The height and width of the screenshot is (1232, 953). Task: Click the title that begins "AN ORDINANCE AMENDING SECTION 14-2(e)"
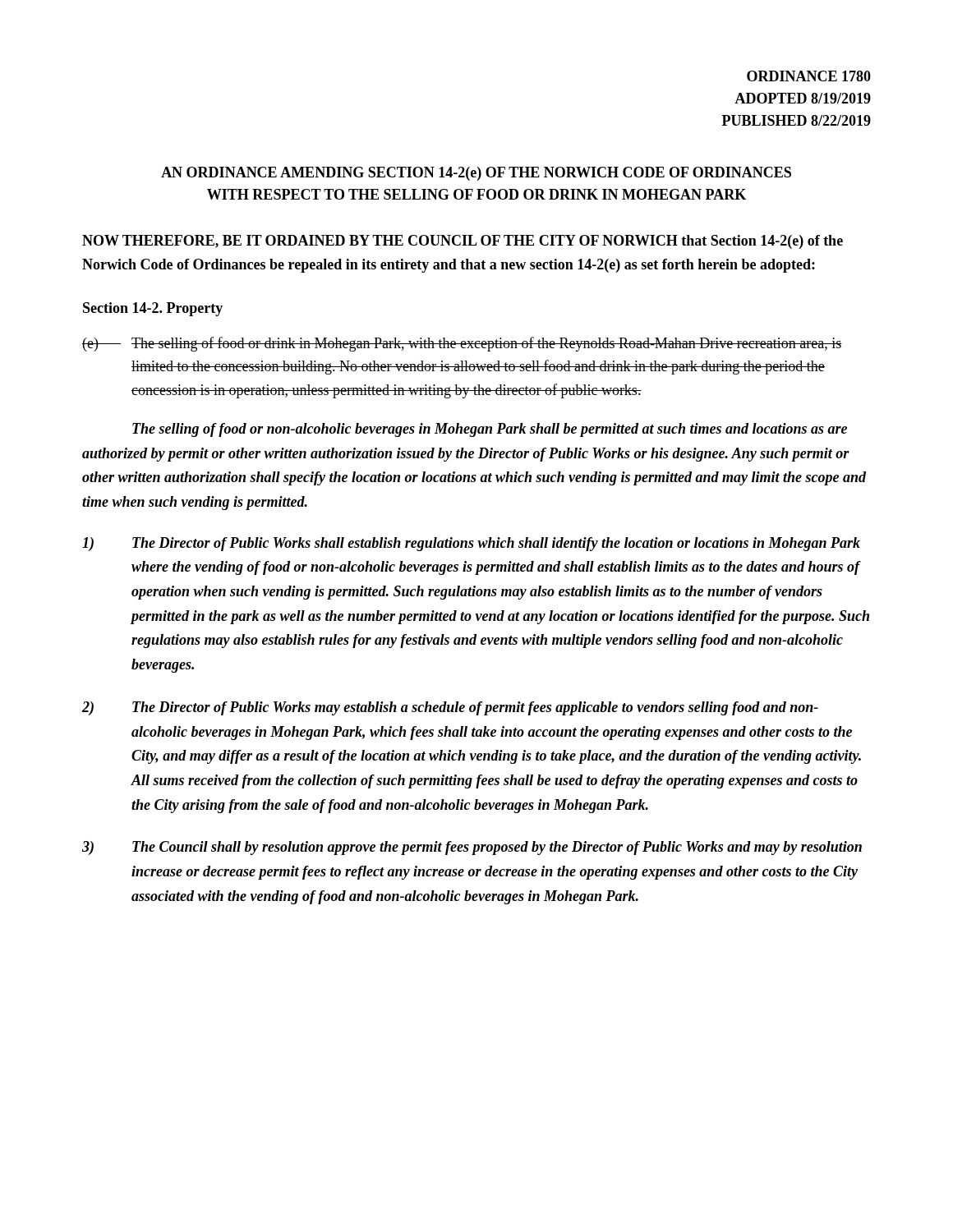476,184
